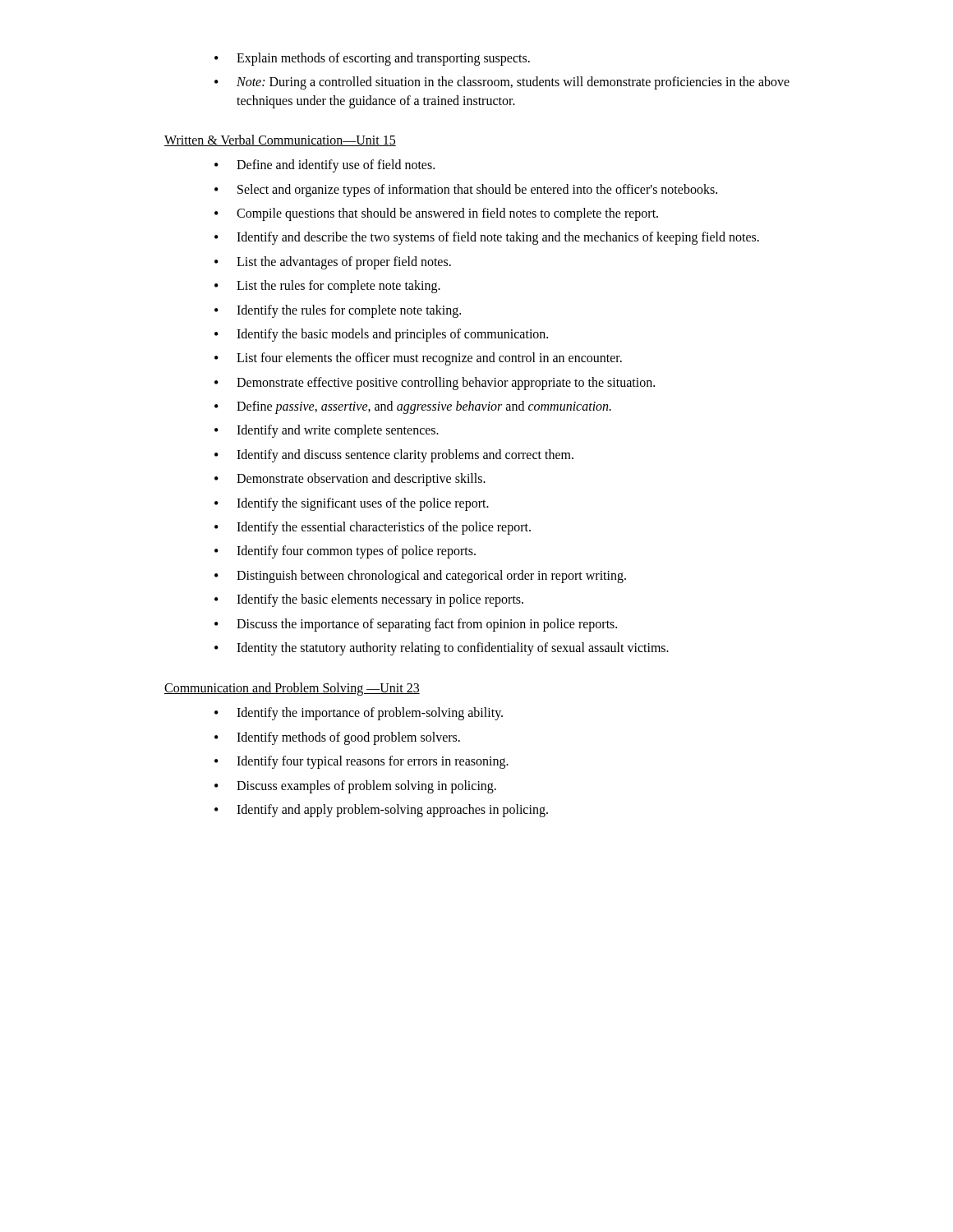Select the list item containing "• Identity the"
953x1232 pixels.
pos(518,649)
